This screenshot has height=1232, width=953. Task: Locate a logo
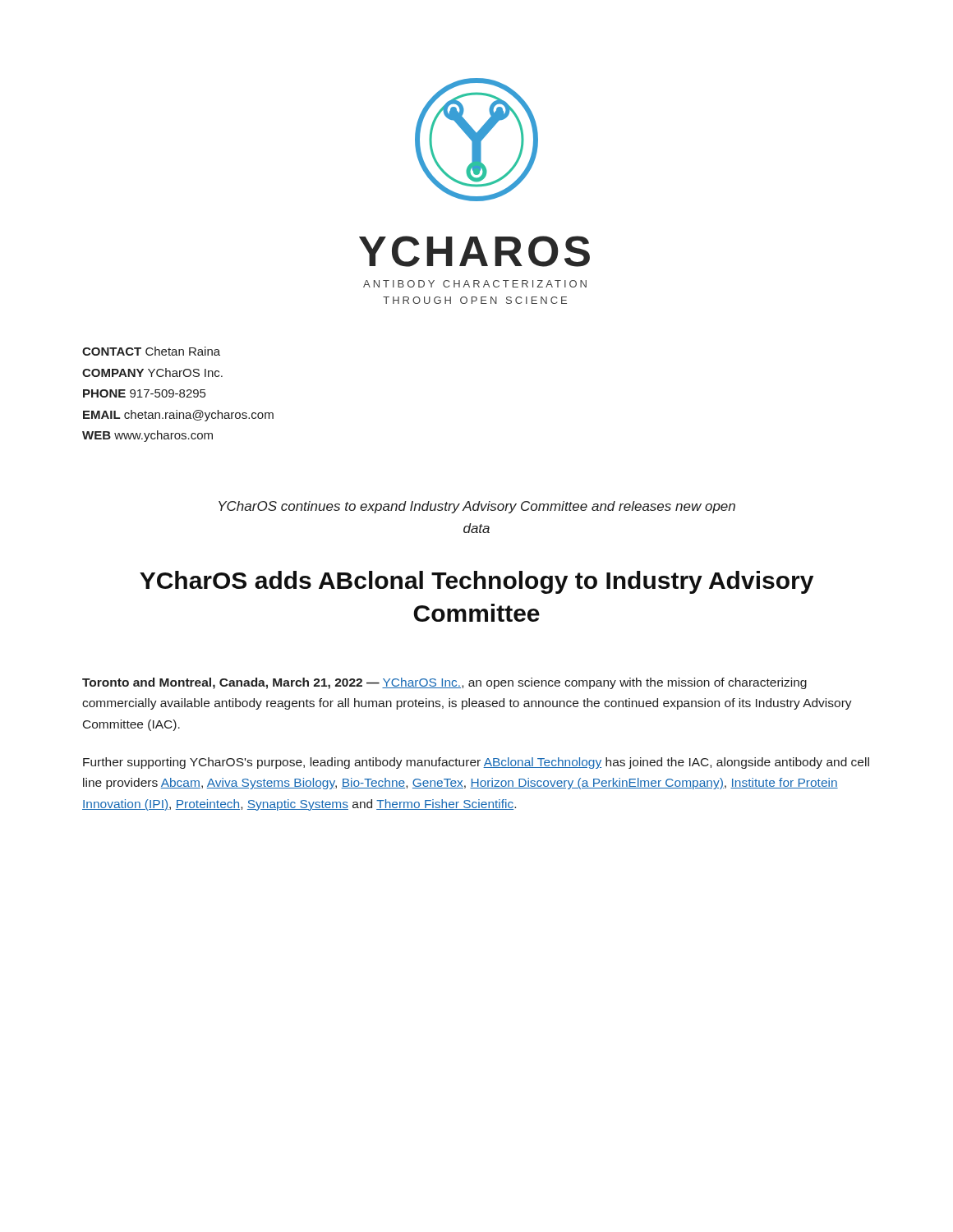coord(476,191)
